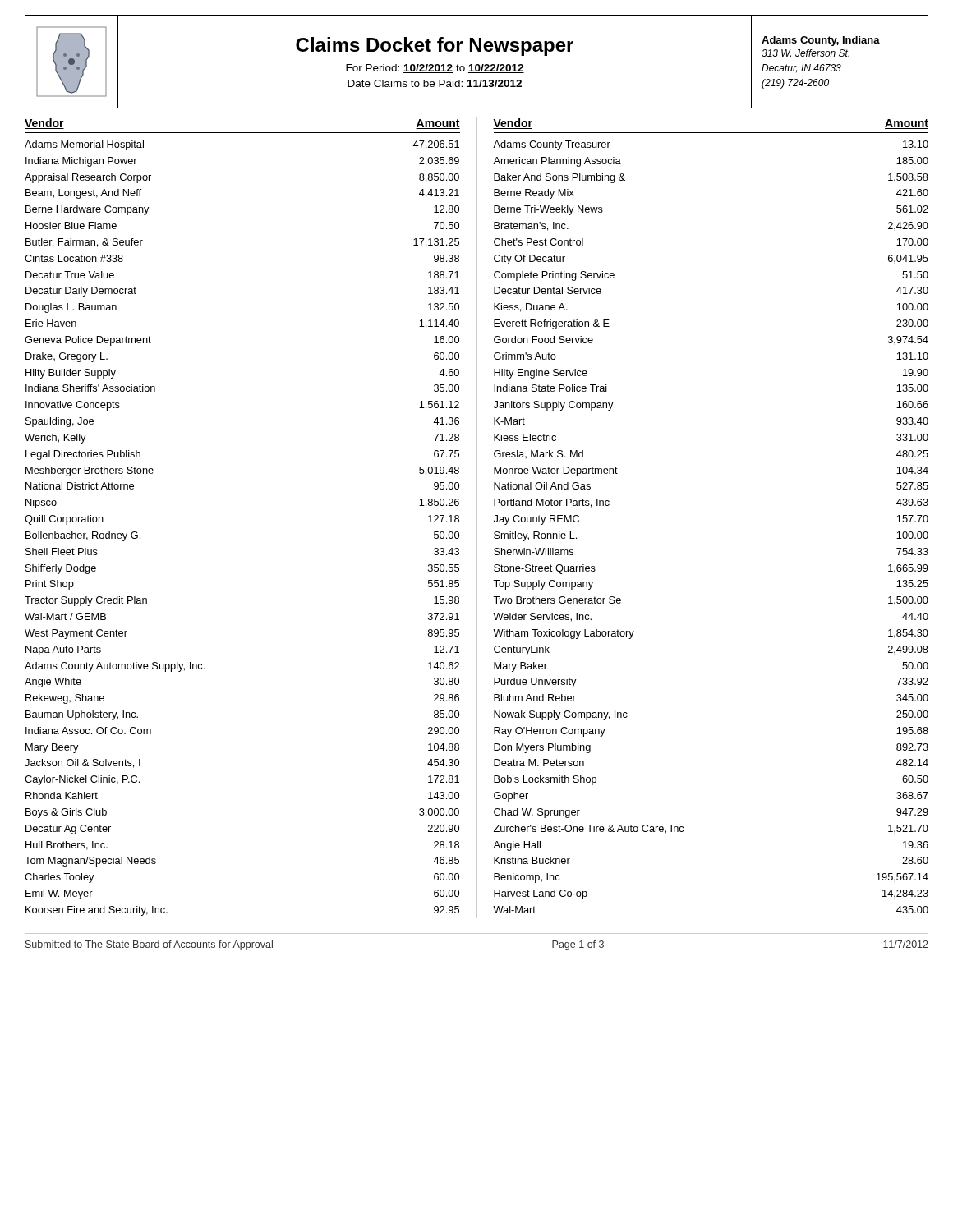This screenshot has height=1232, width=953.
Task: Locate the table with the text "Vendor Amount Adams Memorial Hospital47,206.51"
Action: click(x=476, y=517)
